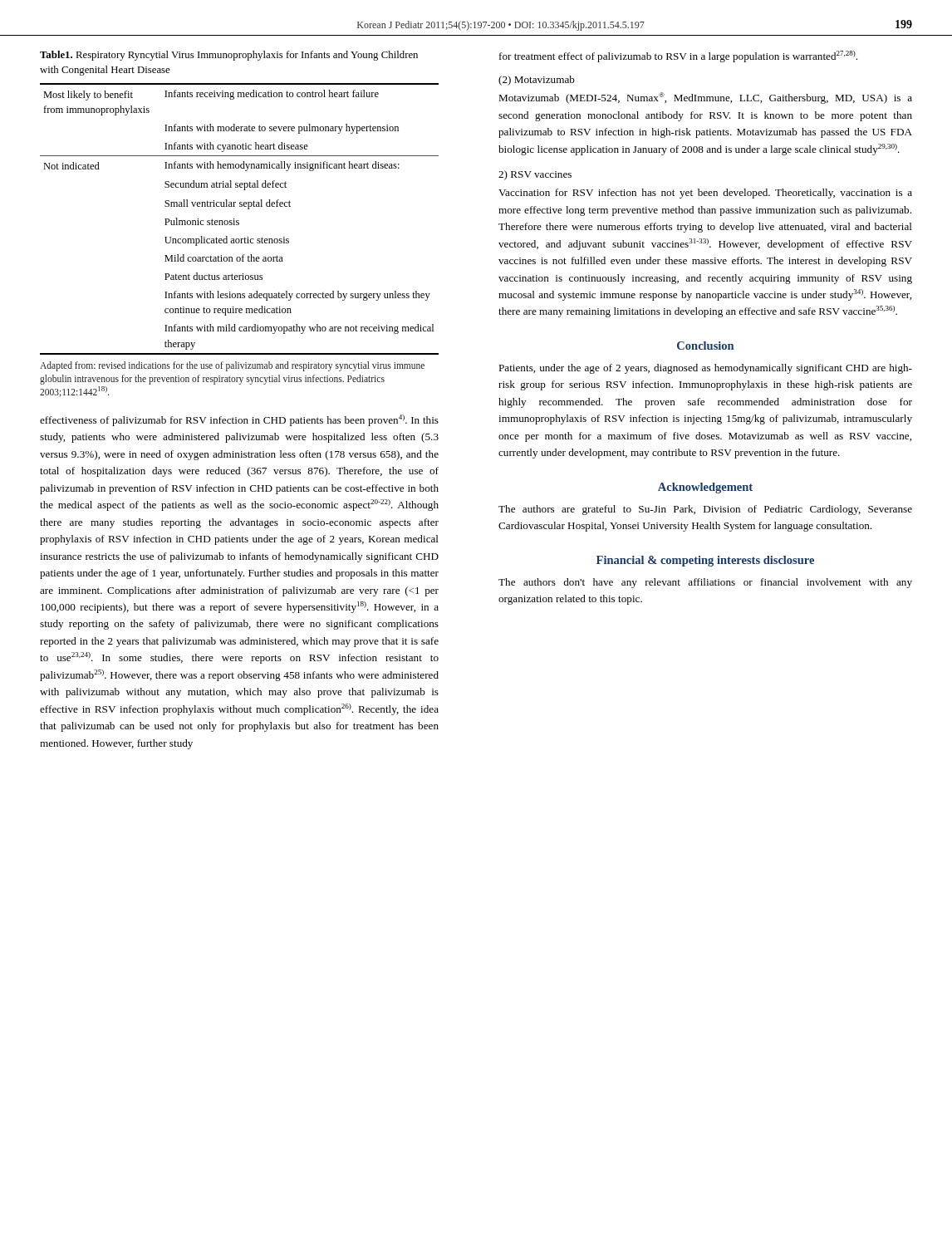Find the text block that says "for treatment effect of palivizumab to RSV in"
This screenshot has width=952, height=1246.
[678, 56]
